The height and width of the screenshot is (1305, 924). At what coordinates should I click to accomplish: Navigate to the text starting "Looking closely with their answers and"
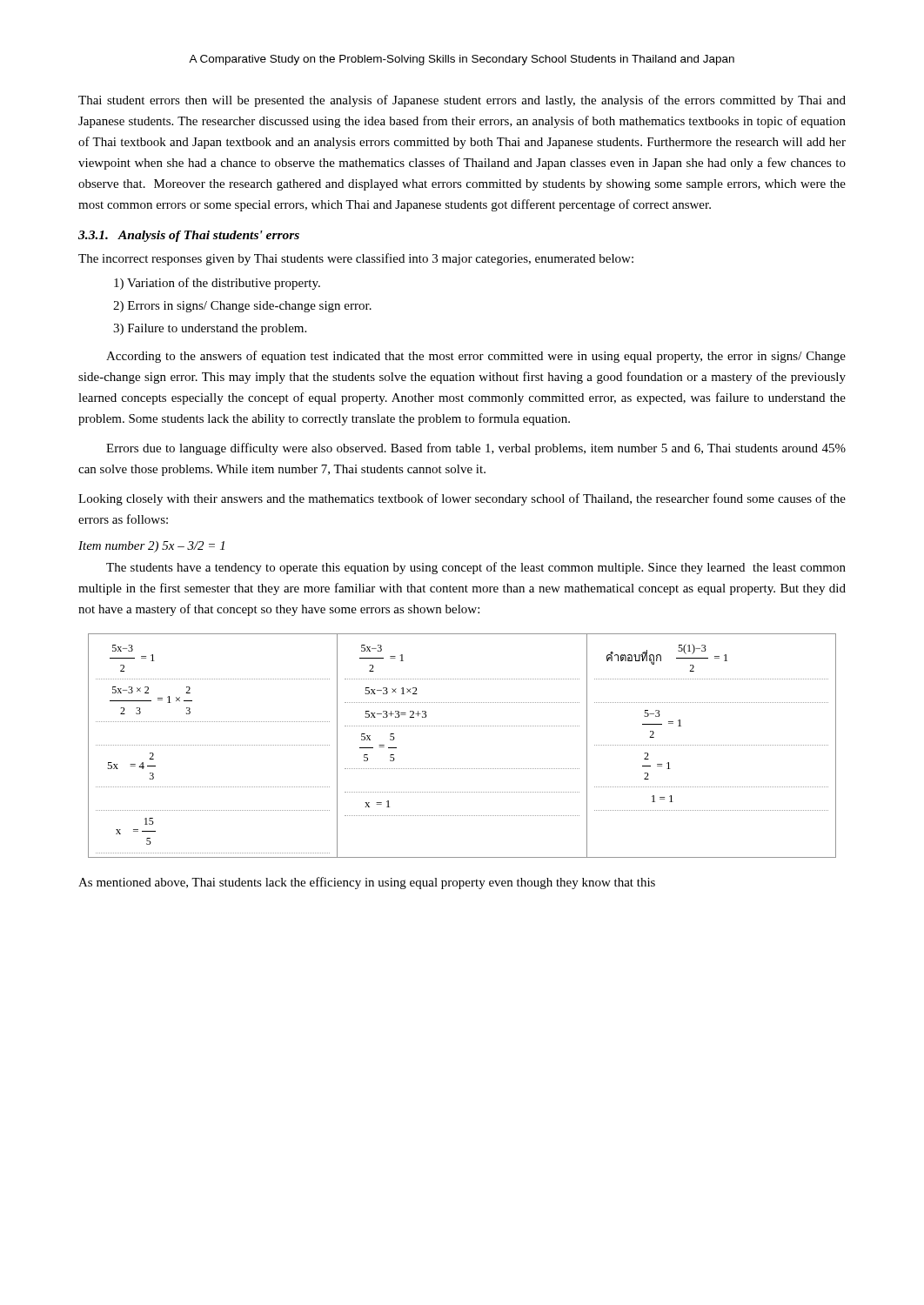[462, 509]
